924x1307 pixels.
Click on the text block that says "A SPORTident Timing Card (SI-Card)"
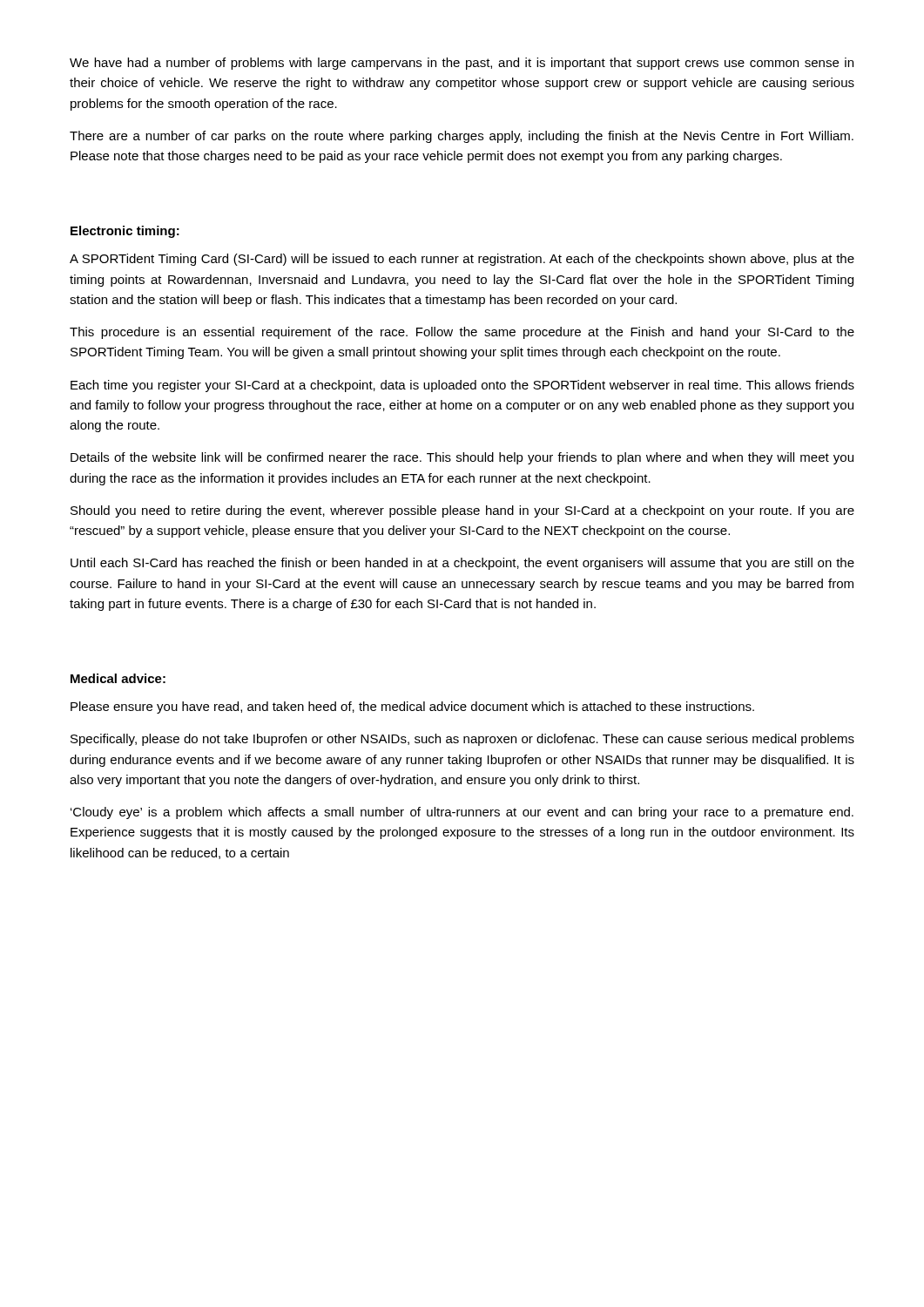click(x=462, y=279)
